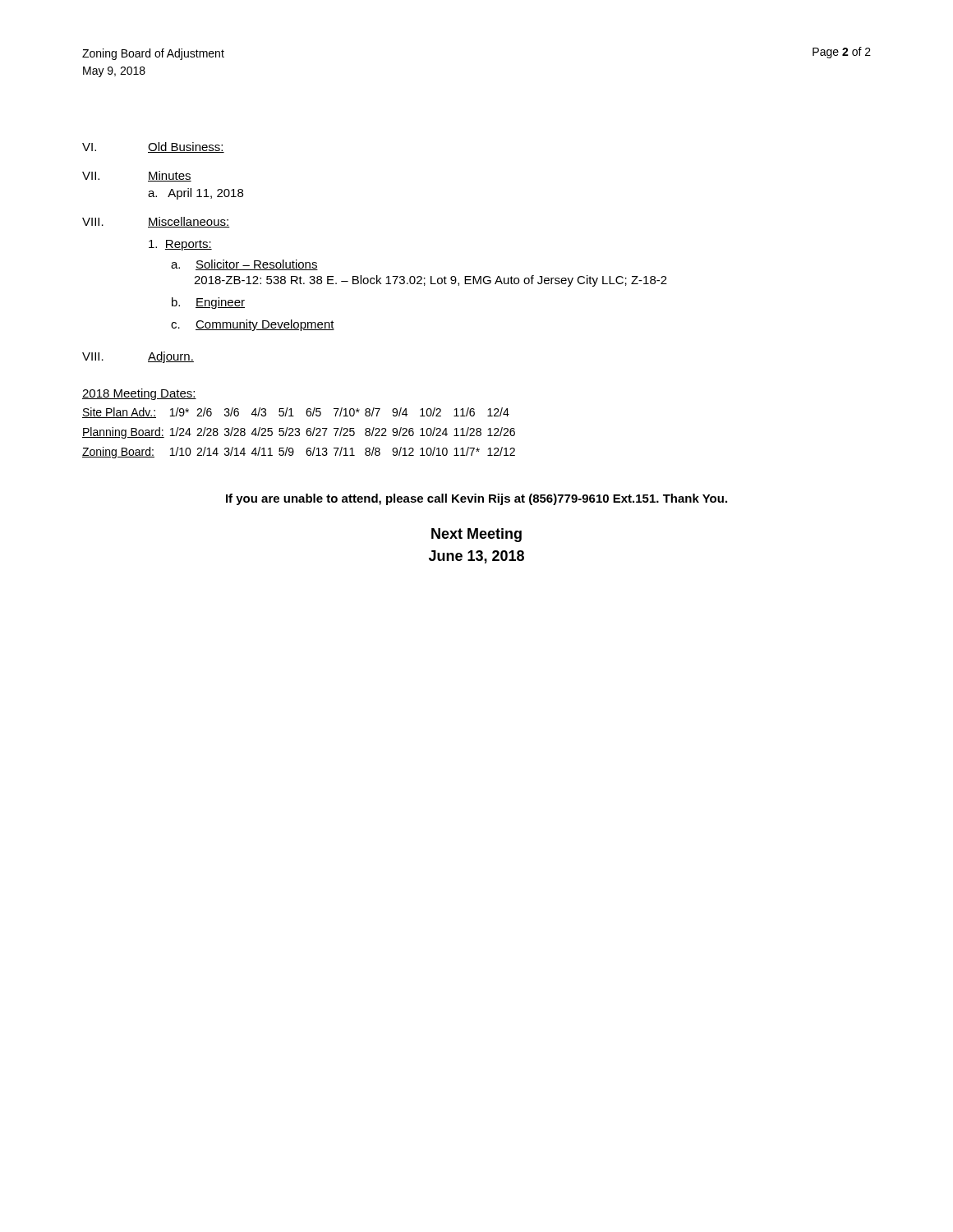
Task: Find the text block containing "If you are unable"
Action: (476, 498)
